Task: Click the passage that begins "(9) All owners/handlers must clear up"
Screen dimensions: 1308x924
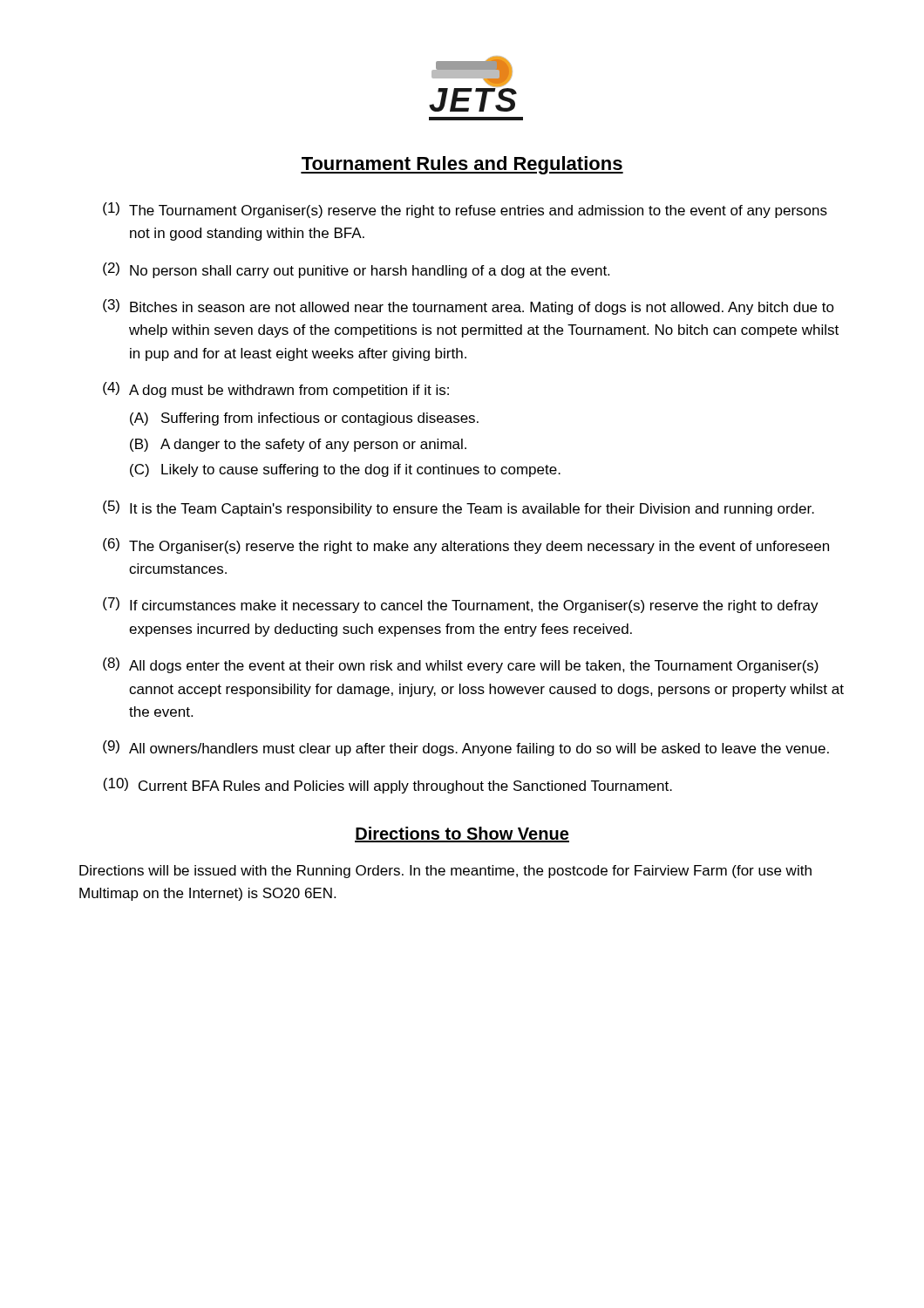Action: 462,749
